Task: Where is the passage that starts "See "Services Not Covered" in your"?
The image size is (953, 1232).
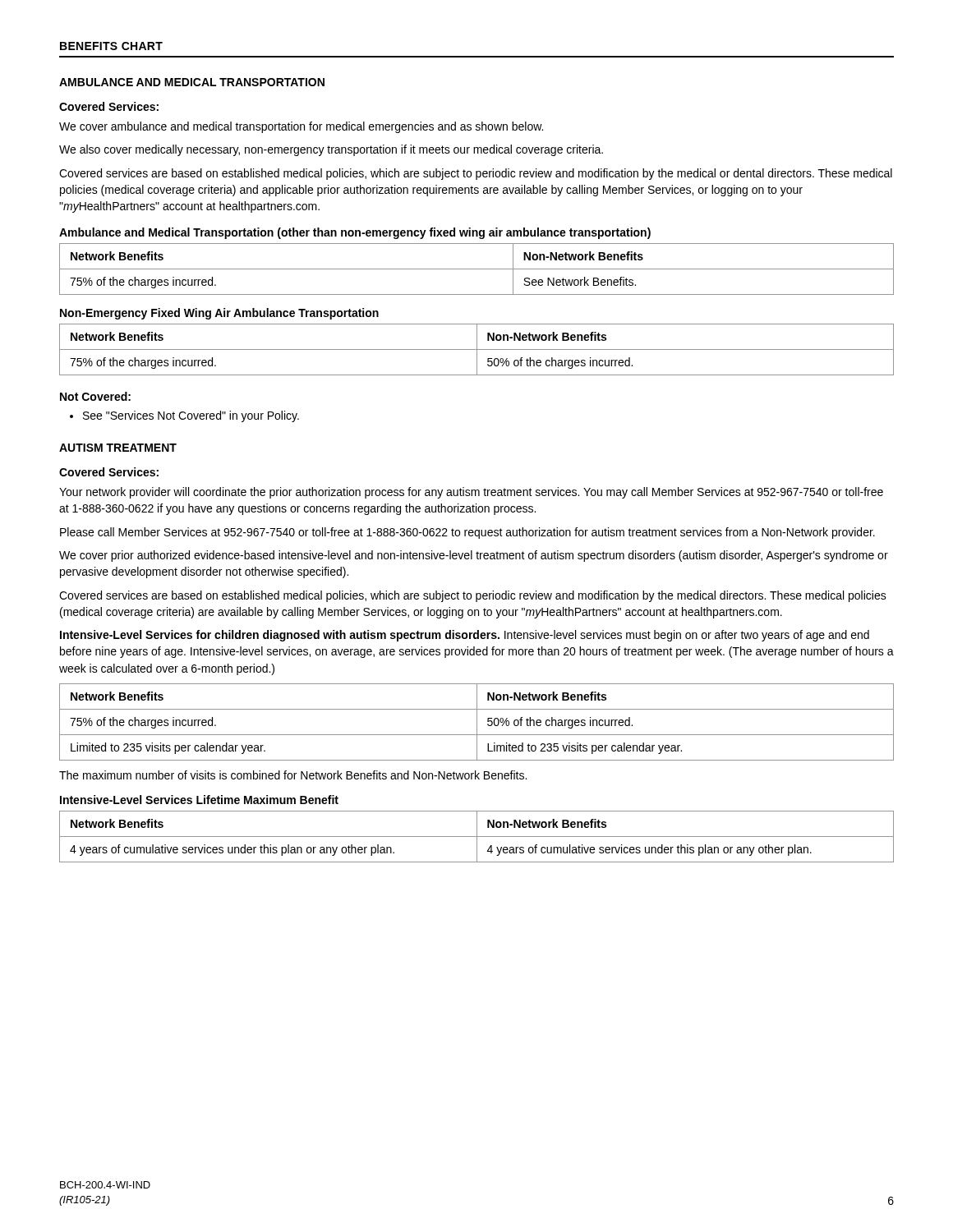Action: (191, 416)
